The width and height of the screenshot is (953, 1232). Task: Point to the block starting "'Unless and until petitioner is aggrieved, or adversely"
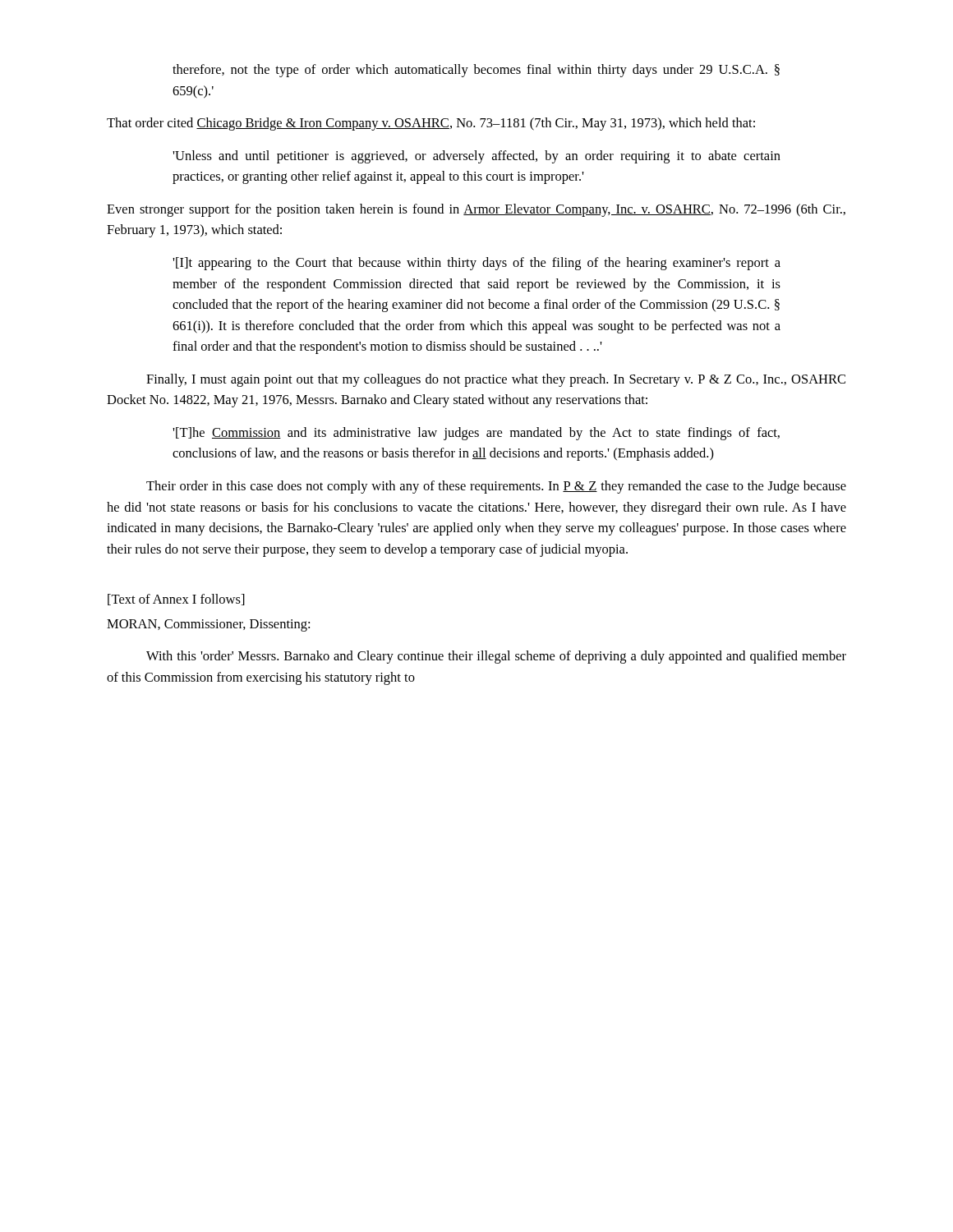coord(476,166)
